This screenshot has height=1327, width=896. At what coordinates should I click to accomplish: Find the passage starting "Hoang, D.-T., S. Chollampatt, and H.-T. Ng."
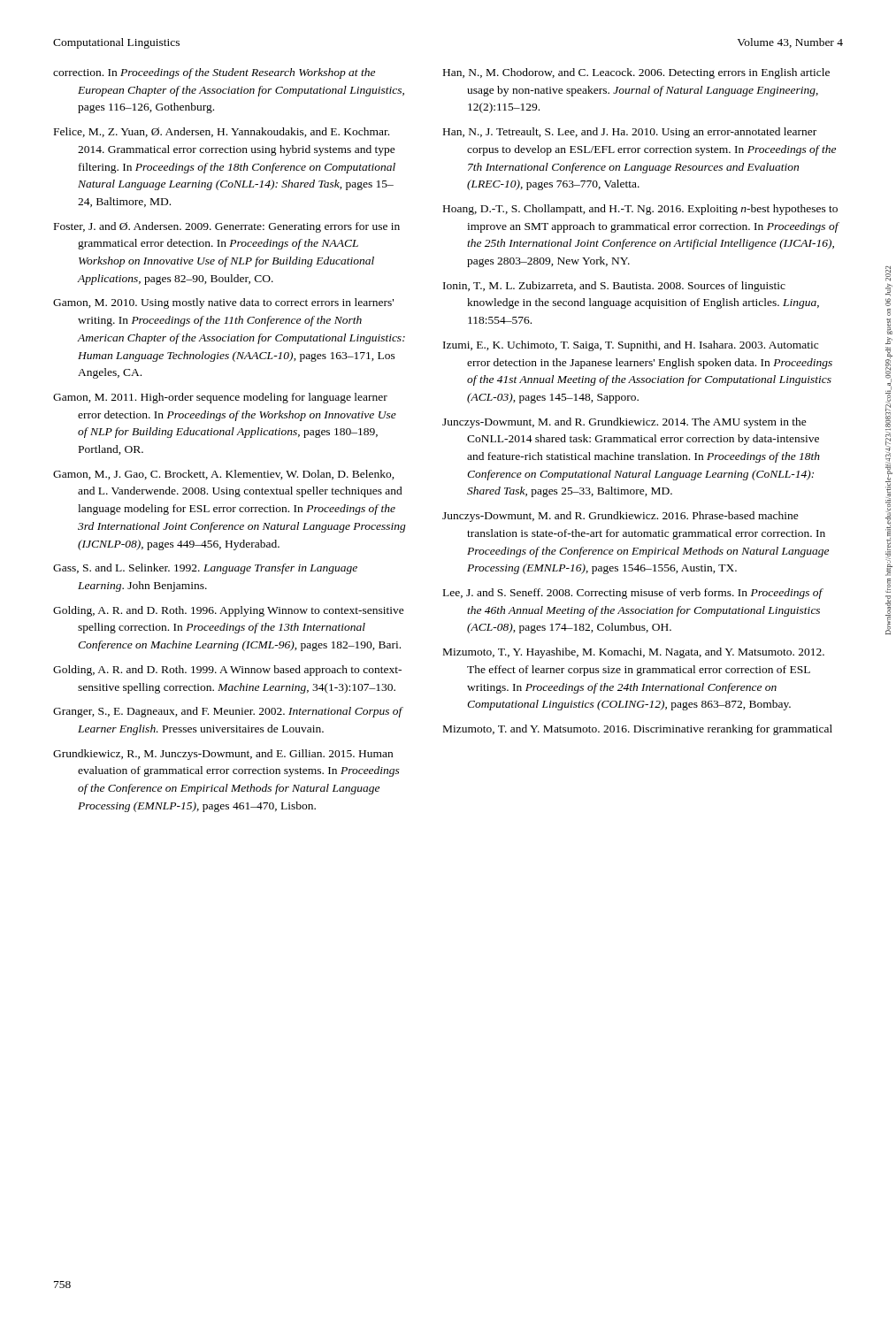point(640,234)
